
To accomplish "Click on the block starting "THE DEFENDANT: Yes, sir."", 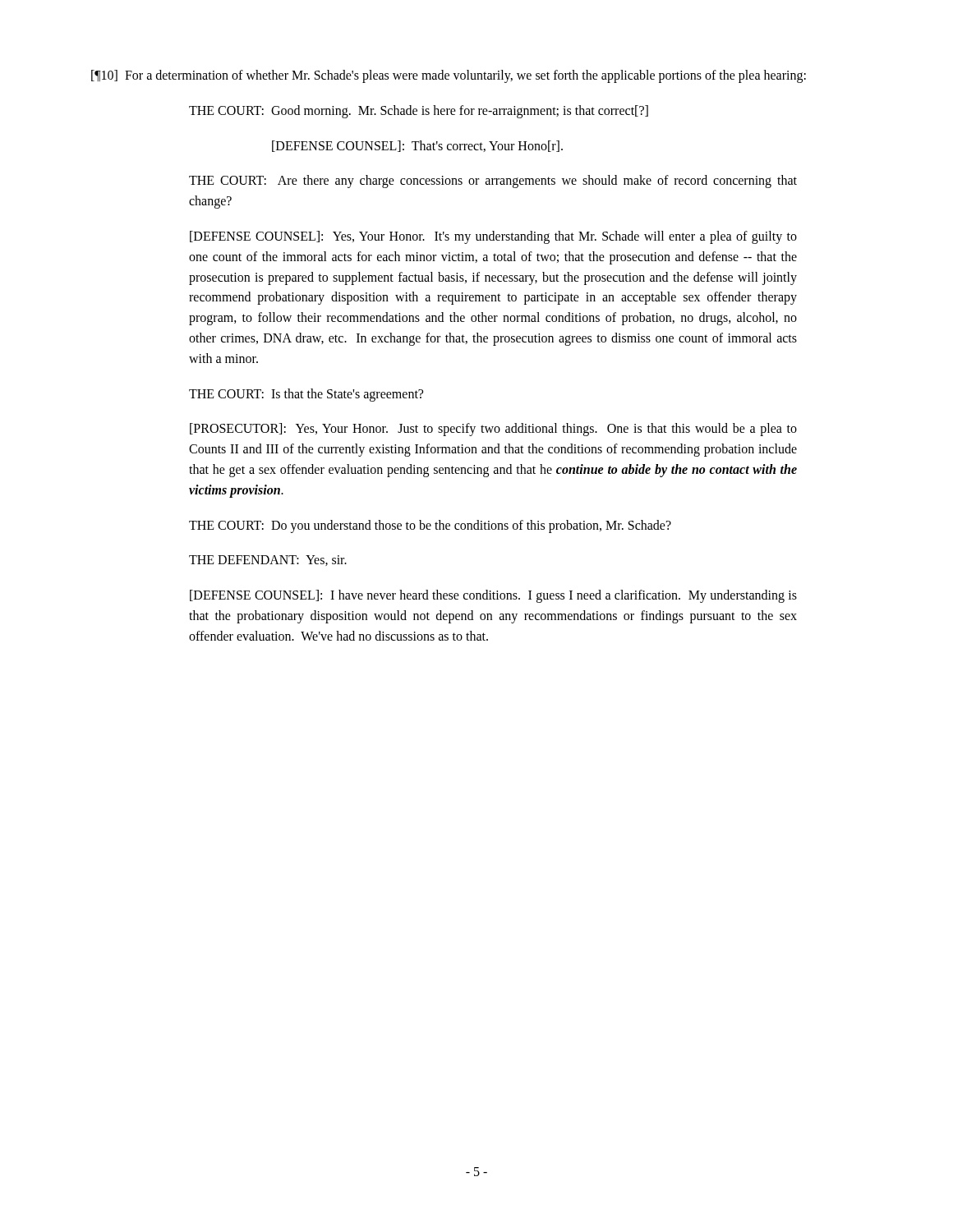I will click(x=268, y=560).
